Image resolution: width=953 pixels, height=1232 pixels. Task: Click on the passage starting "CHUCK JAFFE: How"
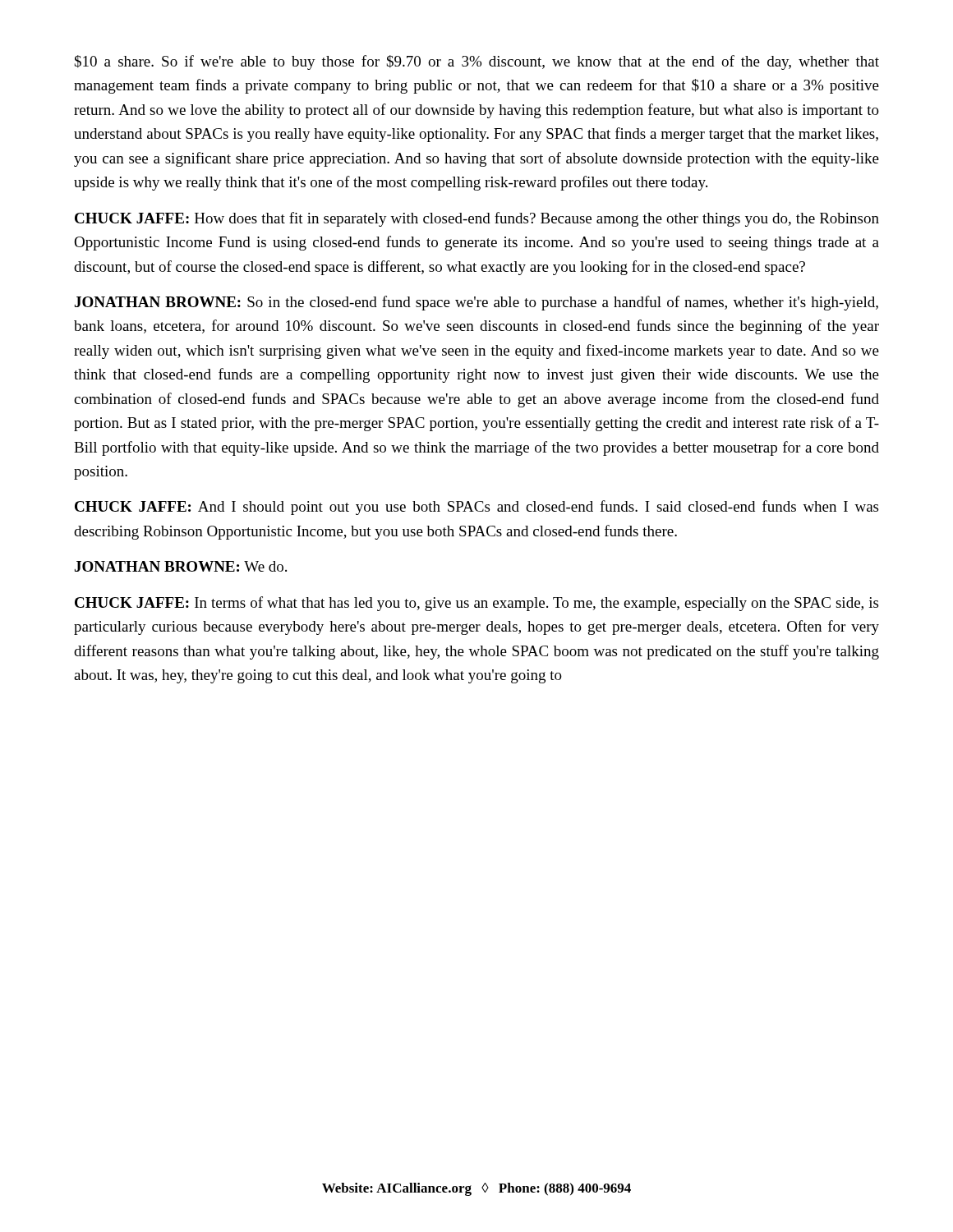tap(476, 242)
